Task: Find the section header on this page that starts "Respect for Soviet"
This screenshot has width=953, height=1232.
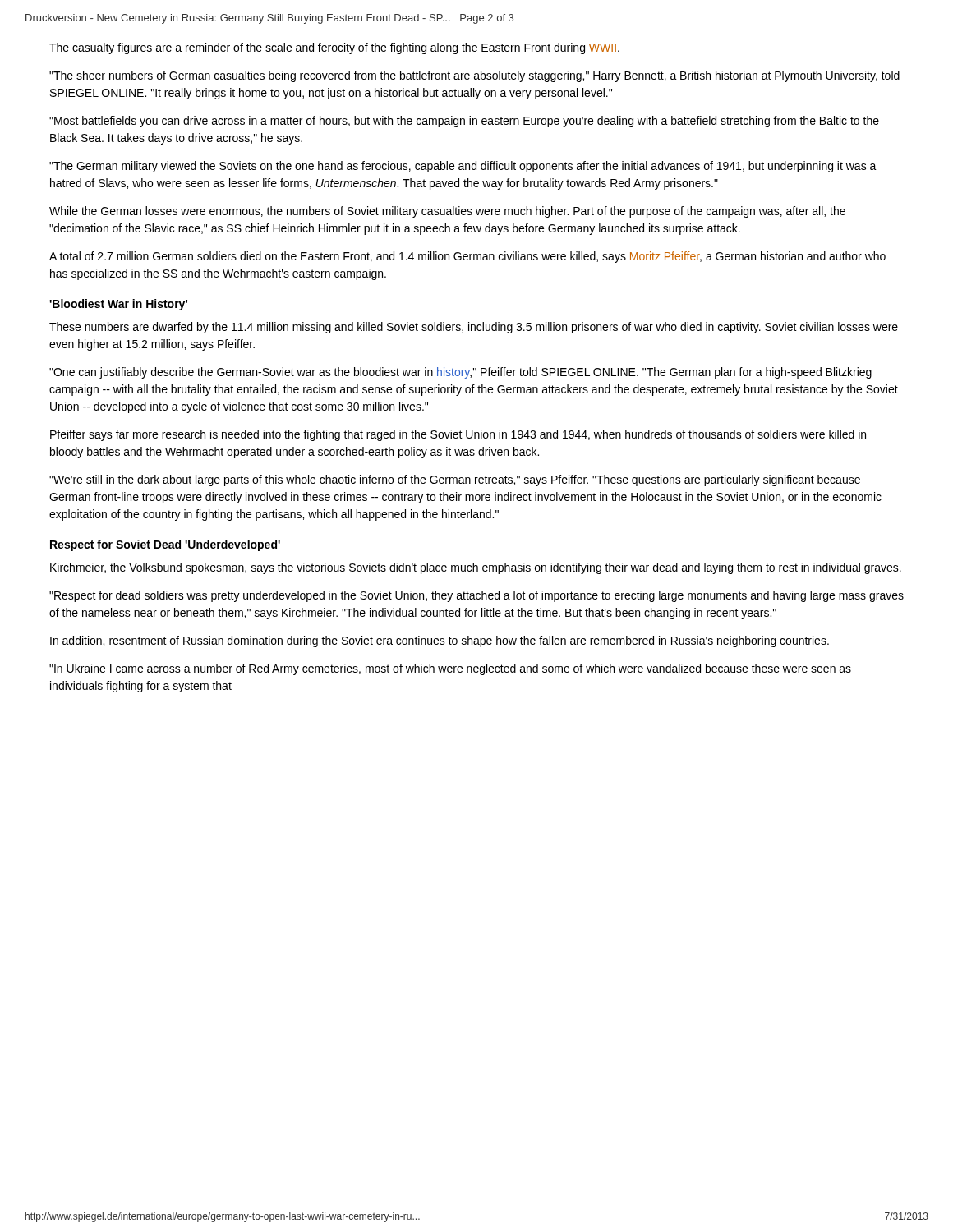Action: [x=165, y=545]
